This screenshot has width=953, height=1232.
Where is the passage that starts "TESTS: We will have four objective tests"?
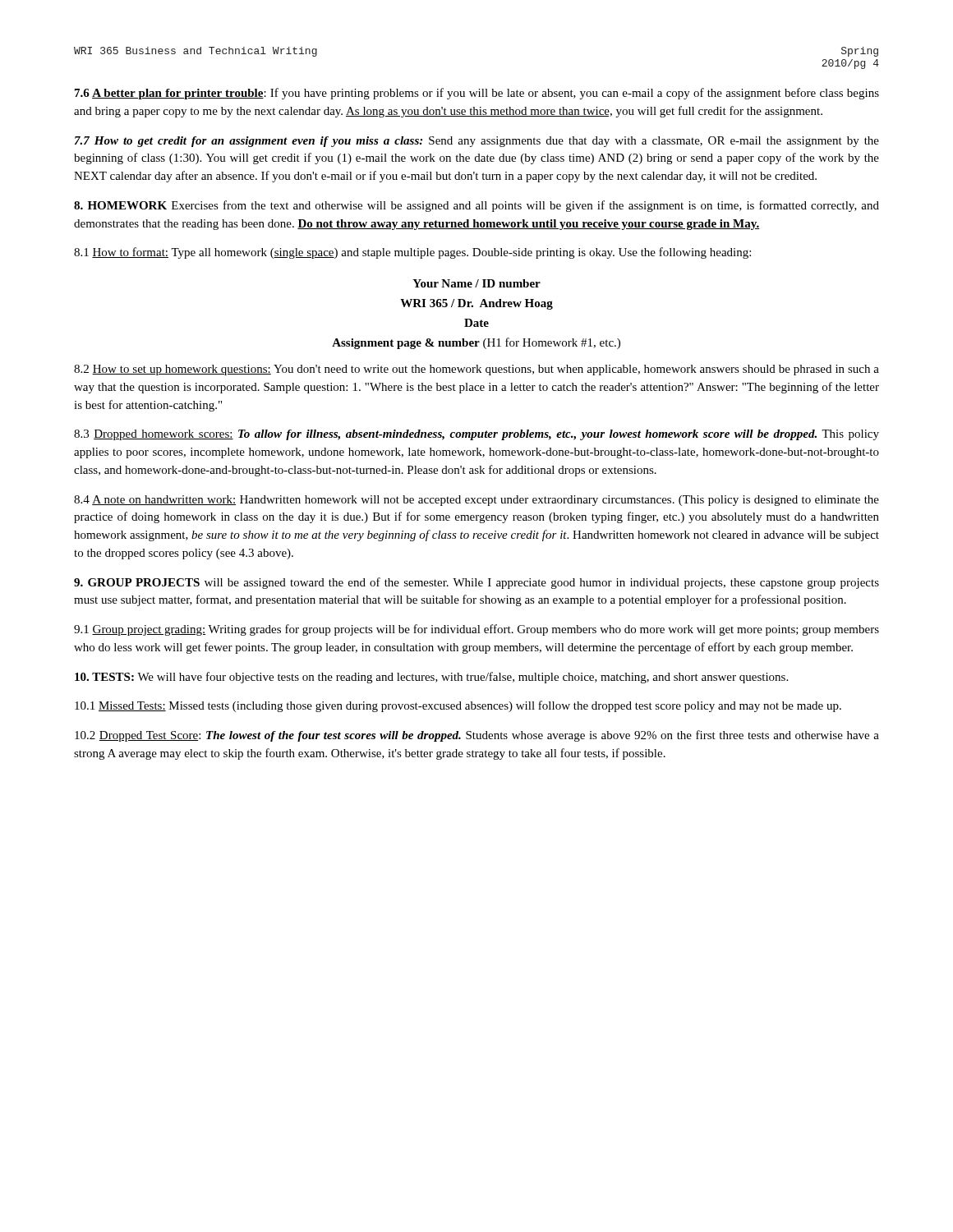(x=431, y=676)
